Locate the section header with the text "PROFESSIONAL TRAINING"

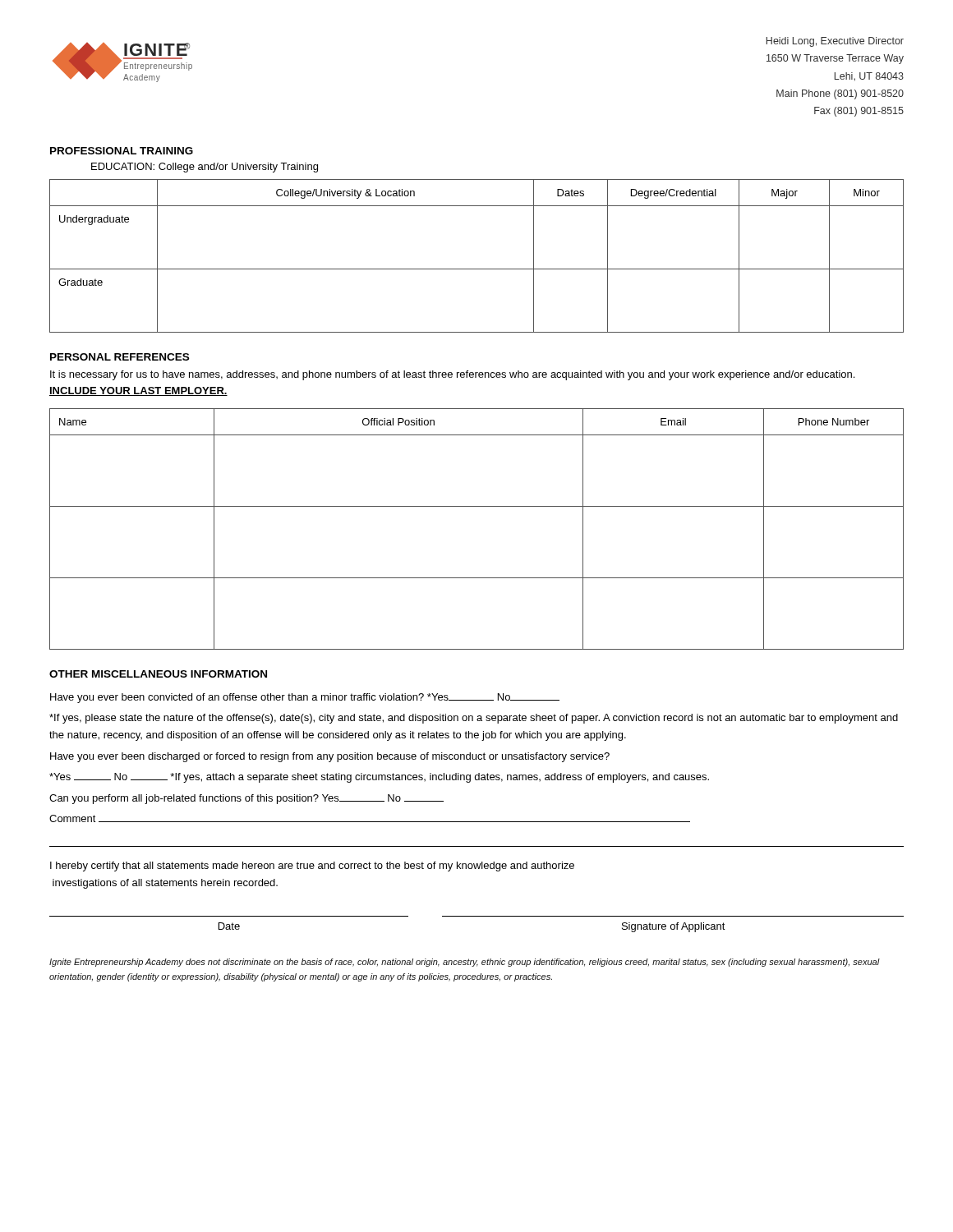tap(121, 151)
